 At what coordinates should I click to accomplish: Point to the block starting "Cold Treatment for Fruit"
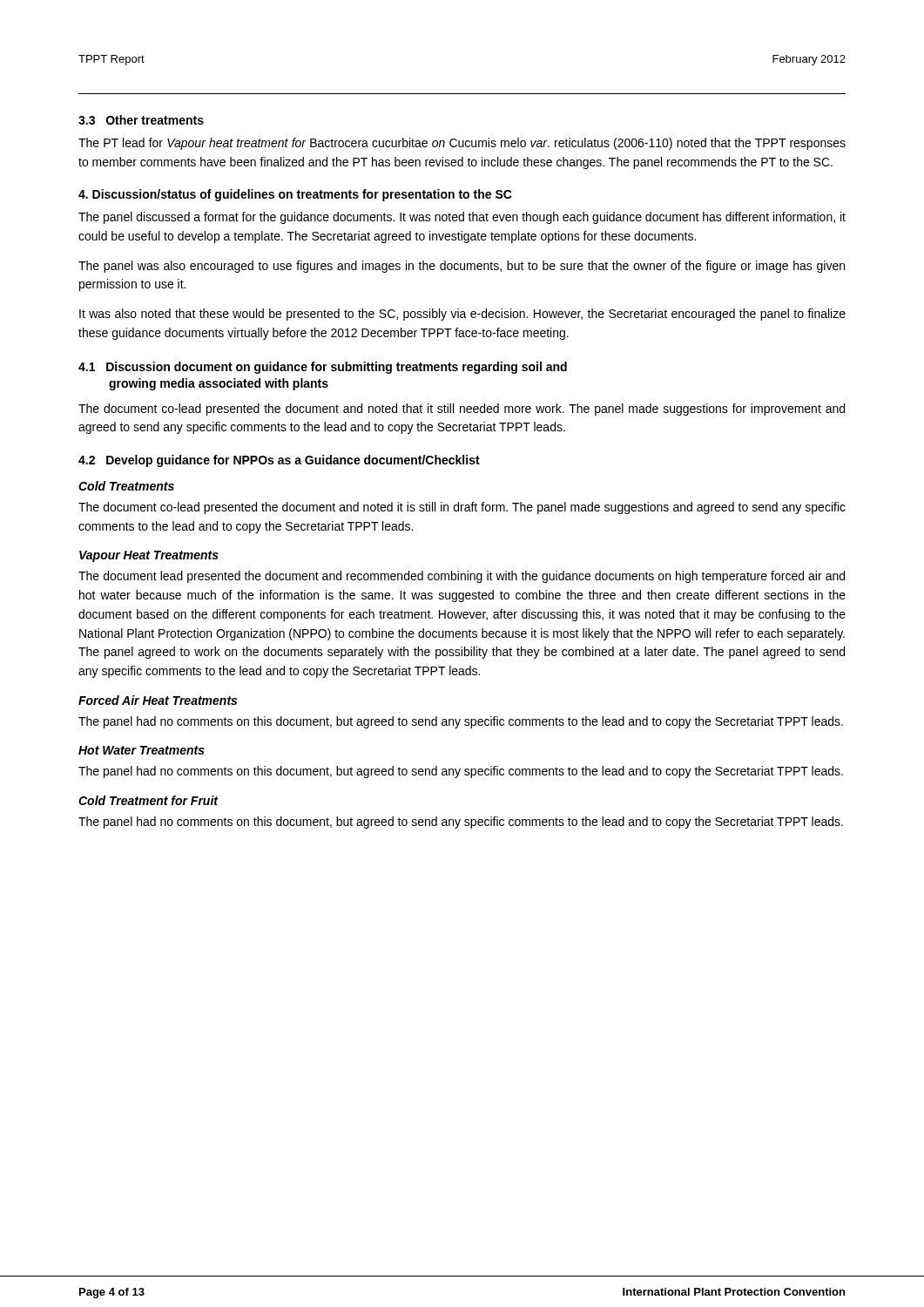coord(148,801)
